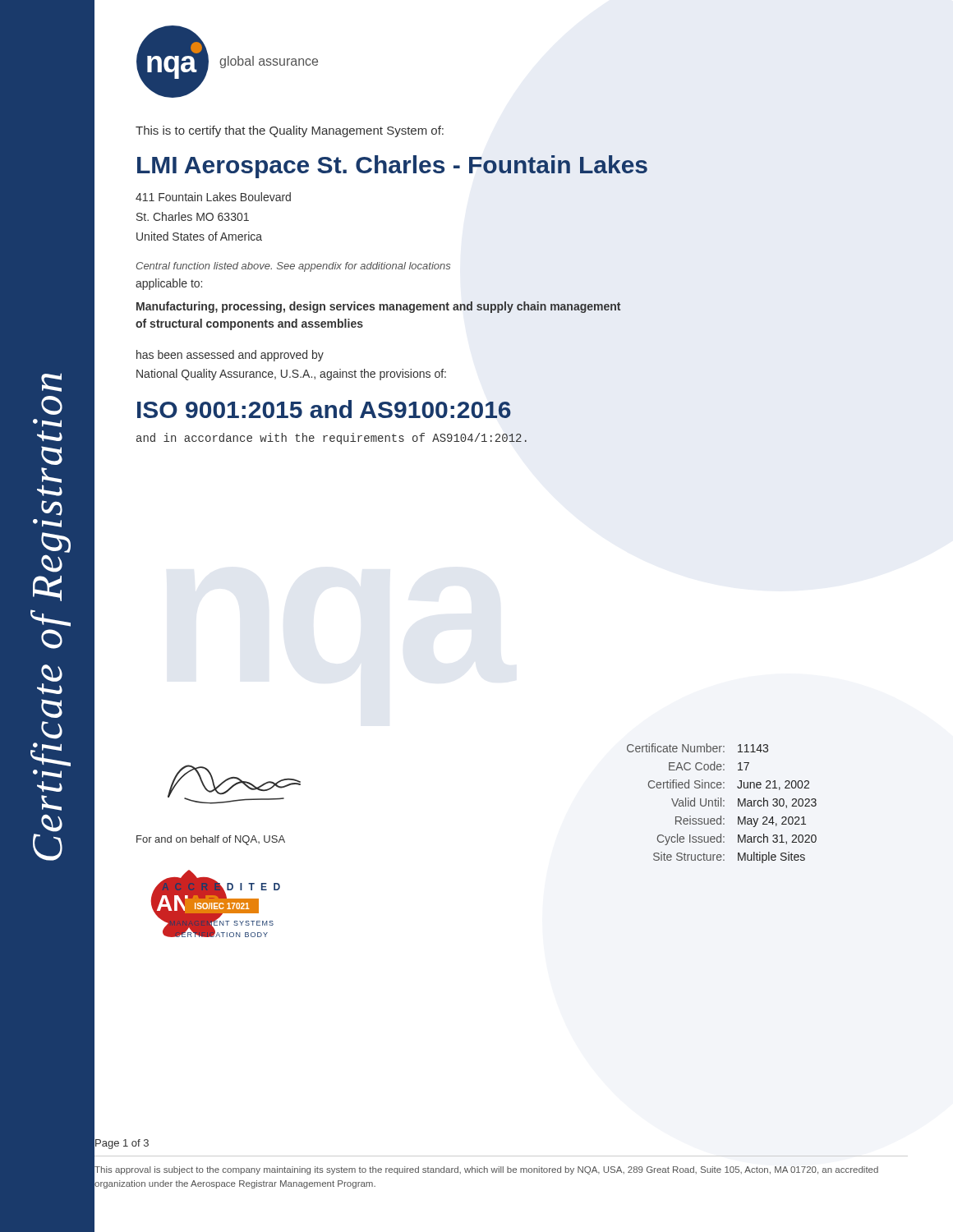Where is the passage that starts "This is to certify that the Quality Management"?
The height and width of the screenshot is (1232, 953).
(x=290, y=130)
